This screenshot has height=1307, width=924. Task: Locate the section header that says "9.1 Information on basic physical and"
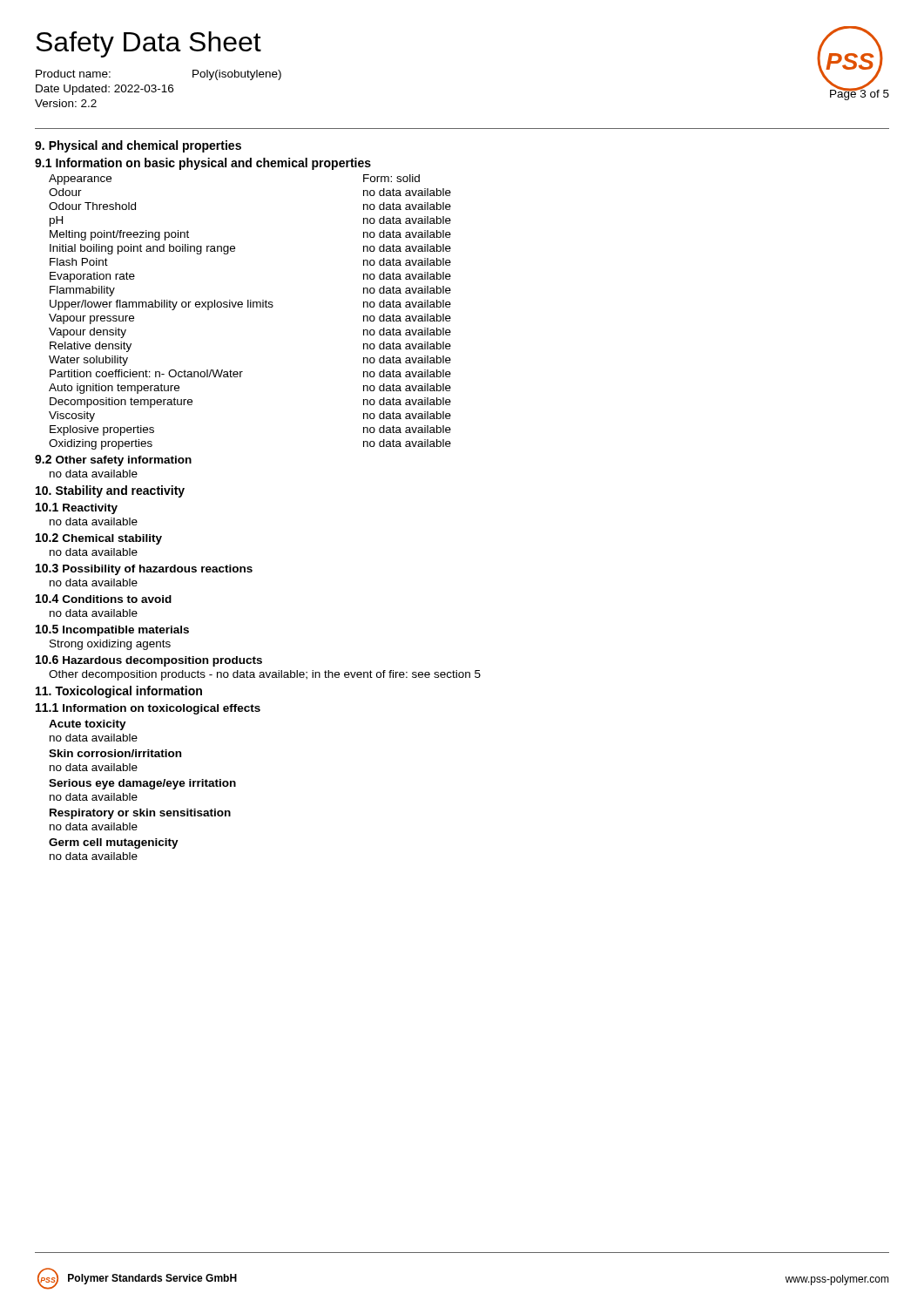(x=203, y=163)
